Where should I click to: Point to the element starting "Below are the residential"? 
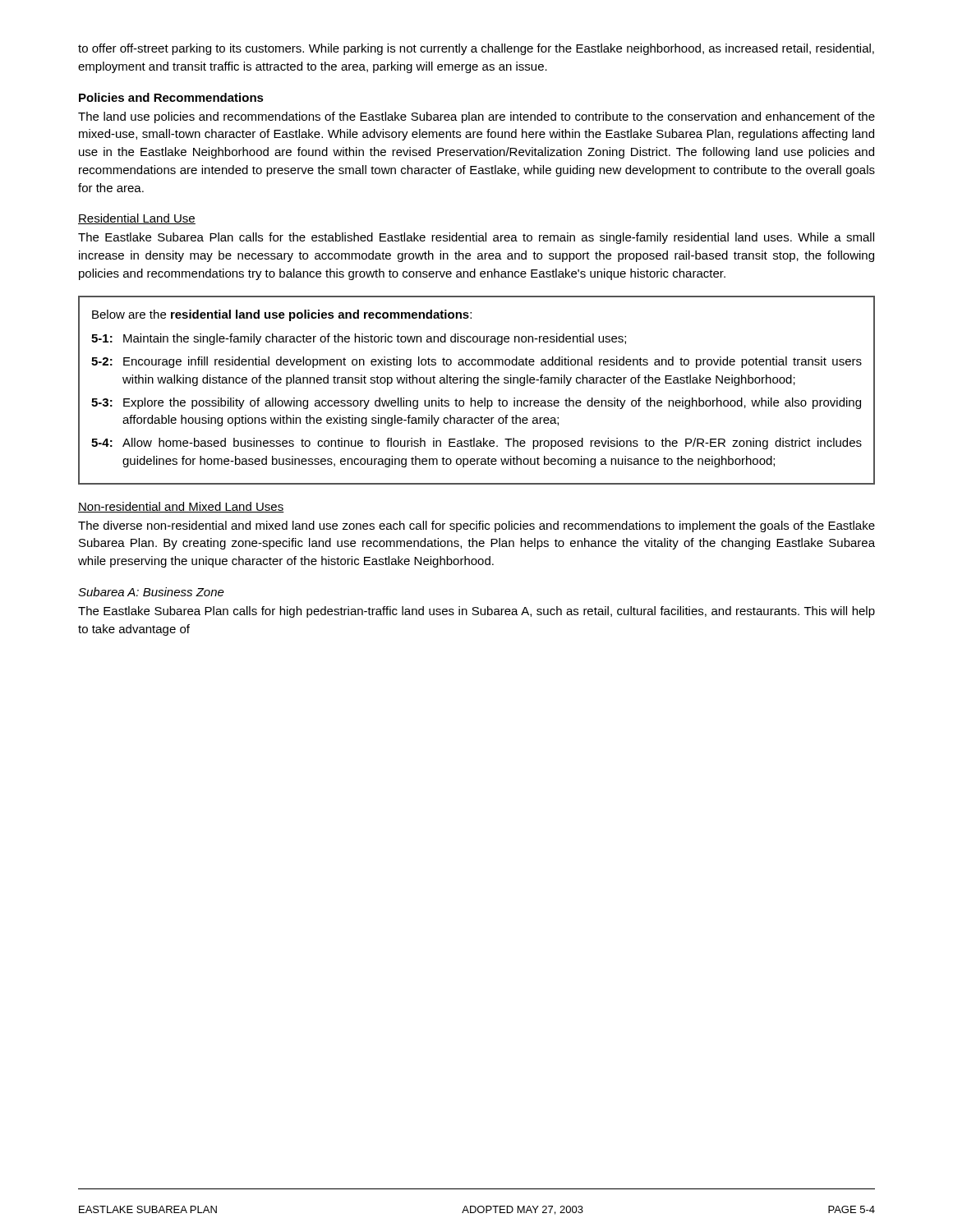tap(476, 314)
